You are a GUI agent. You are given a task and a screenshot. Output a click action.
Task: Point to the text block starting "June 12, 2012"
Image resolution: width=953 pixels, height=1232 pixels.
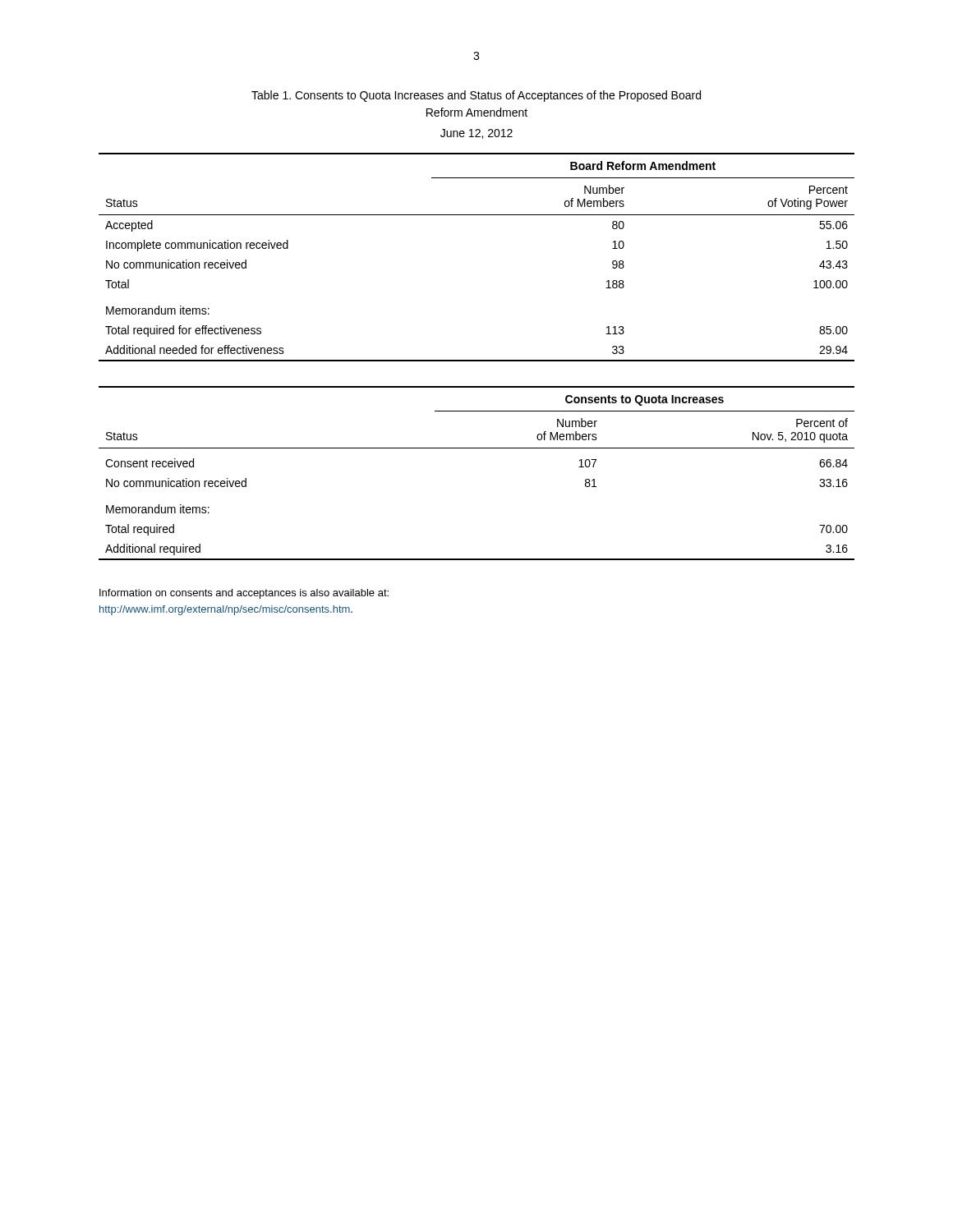(476, 133)
